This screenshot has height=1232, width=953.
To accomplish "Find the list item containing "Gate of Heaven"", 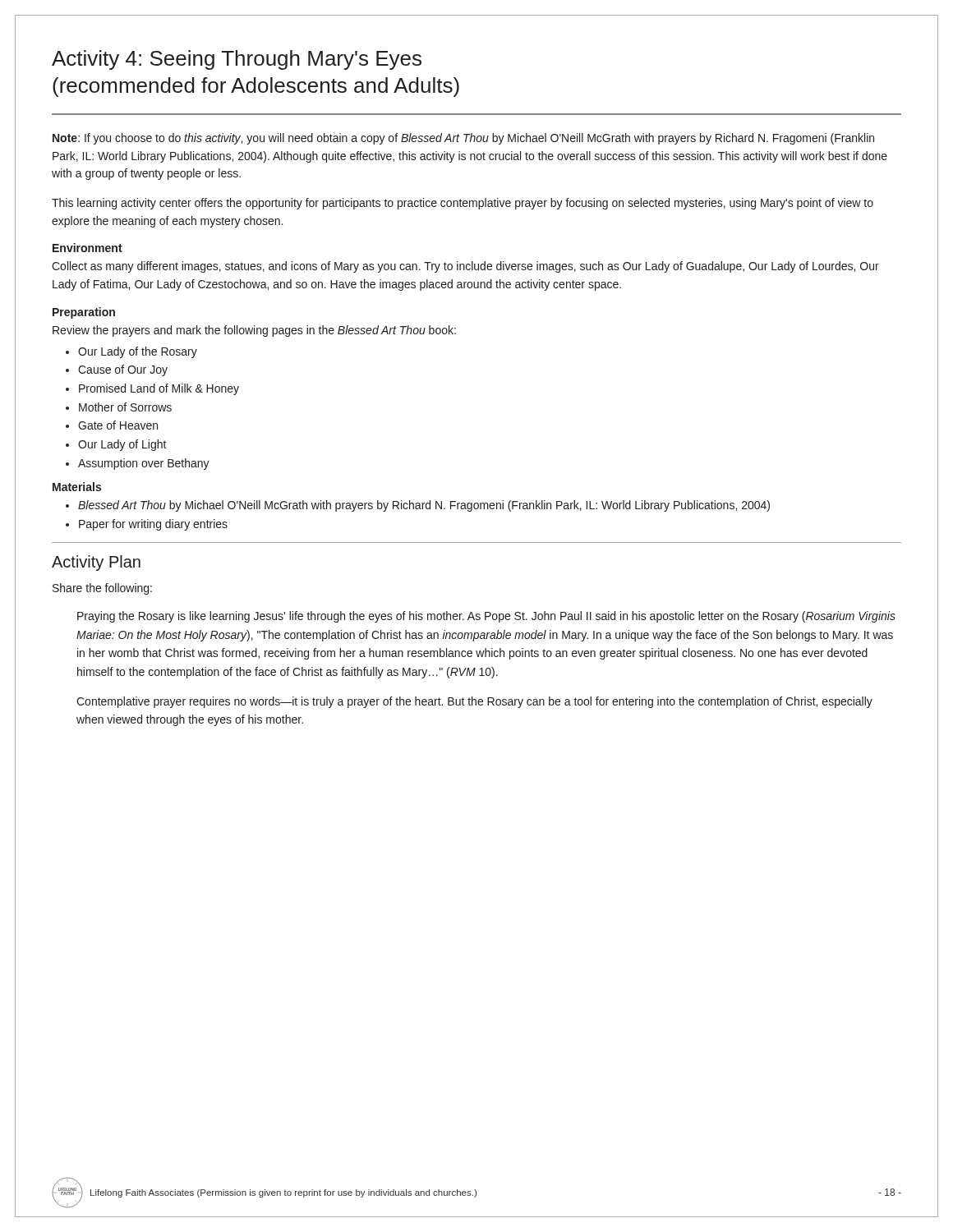I will coord(118,426).
